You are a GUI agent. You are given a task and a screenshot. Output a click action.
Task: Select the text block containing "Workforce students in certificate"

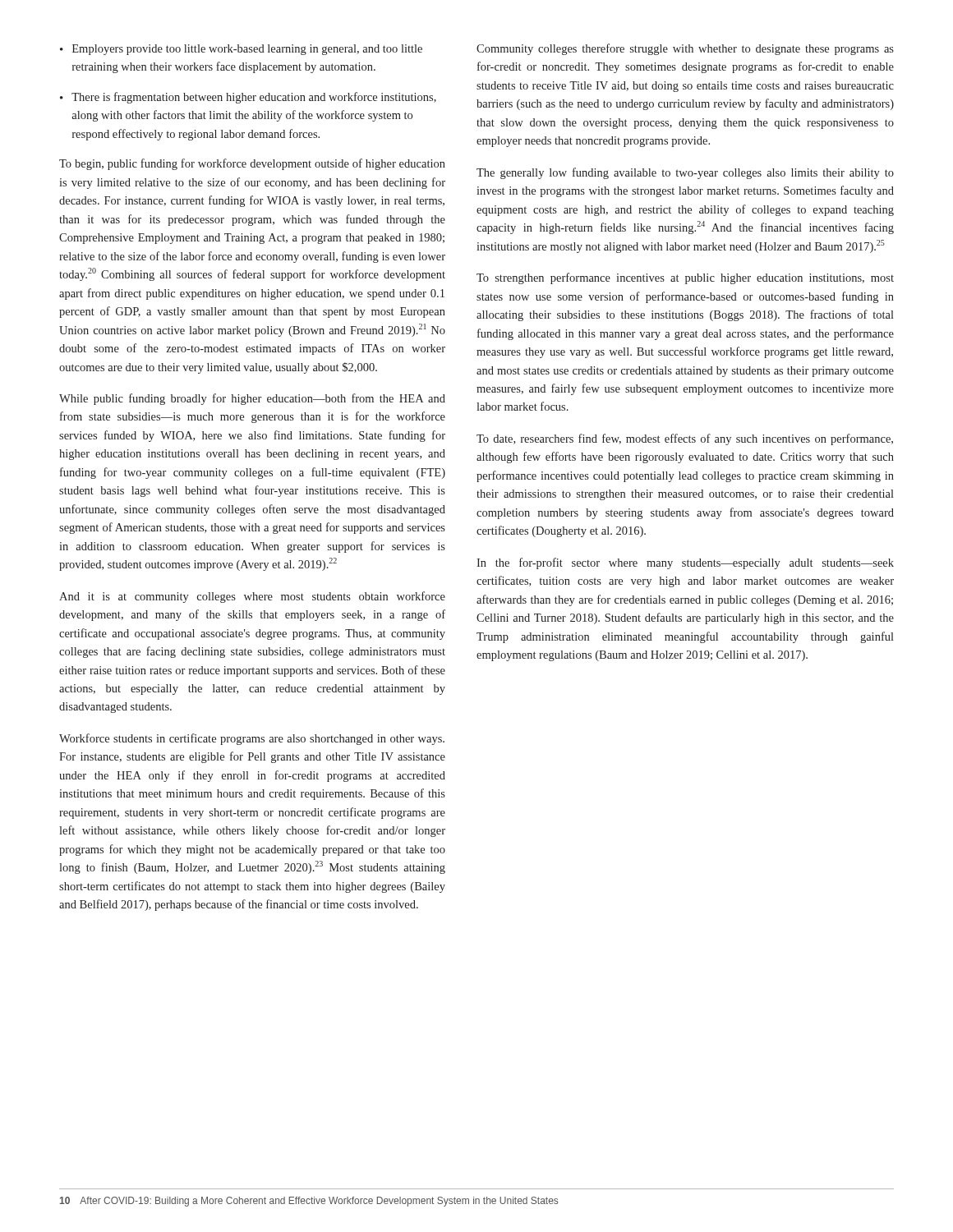[252, 821]
